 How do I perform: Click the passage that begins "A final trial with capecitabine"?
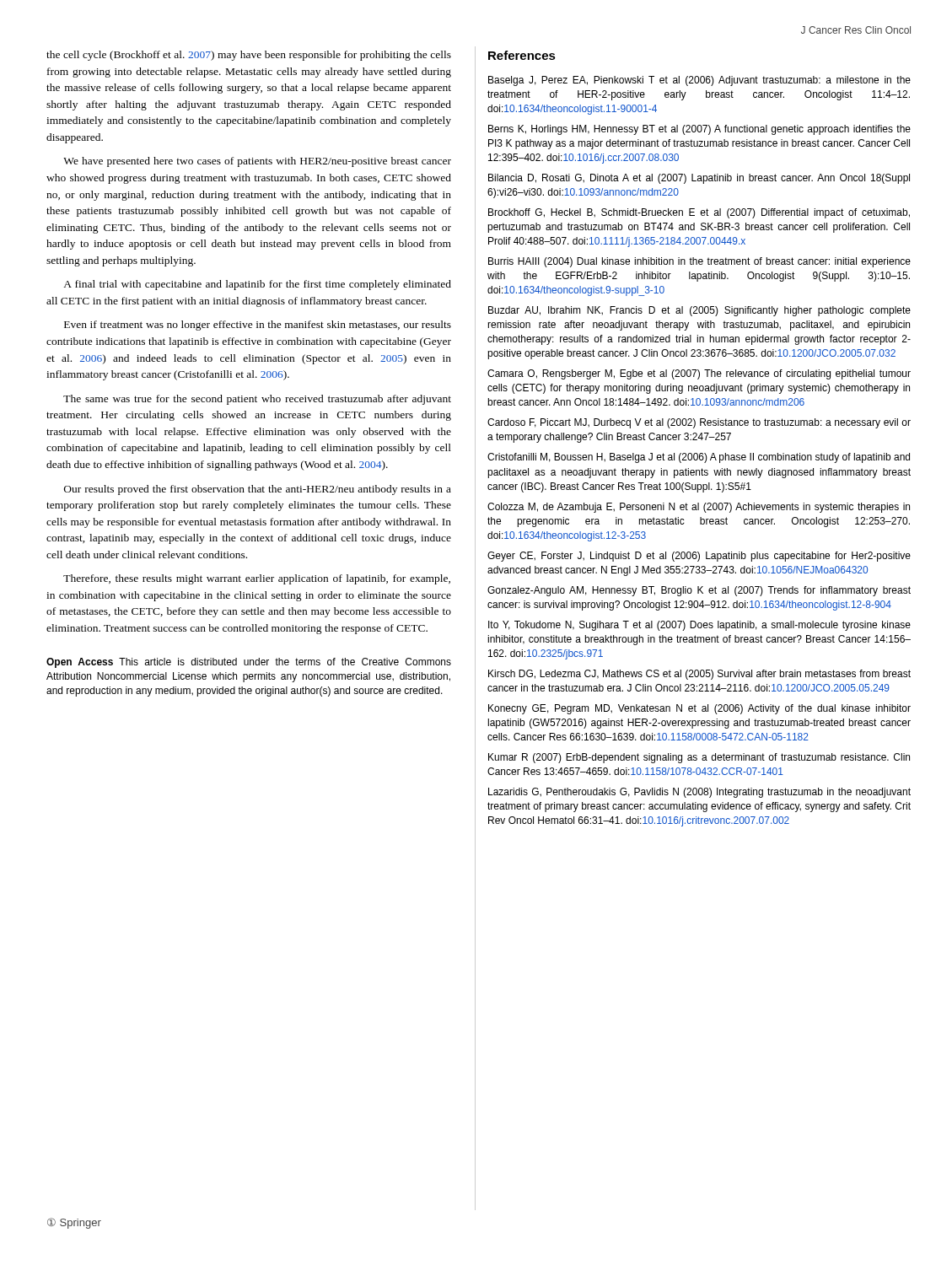click(x=249, y=293)
